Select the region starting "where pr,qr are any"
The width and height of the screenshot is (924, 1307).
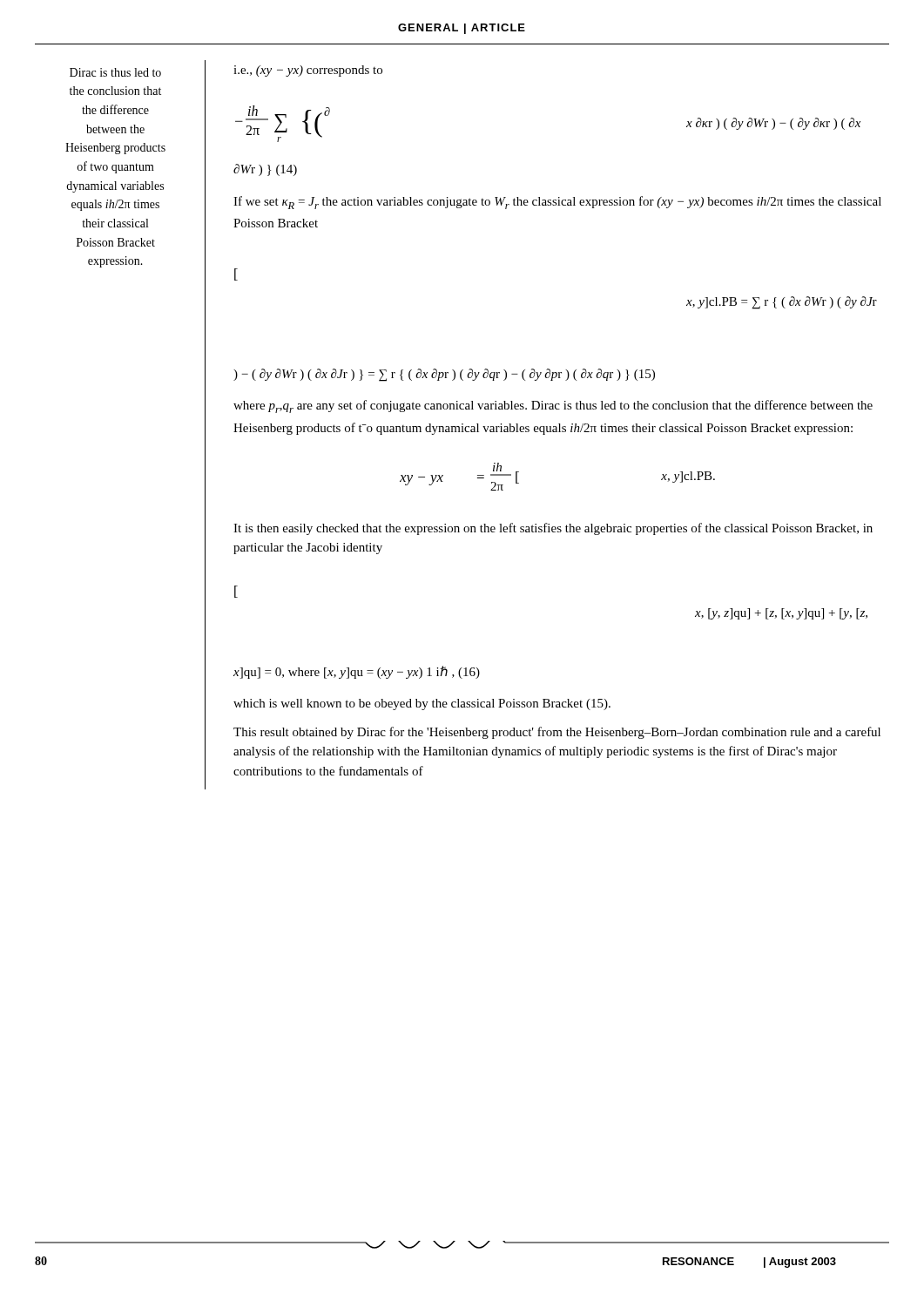[x=553, y=417]
